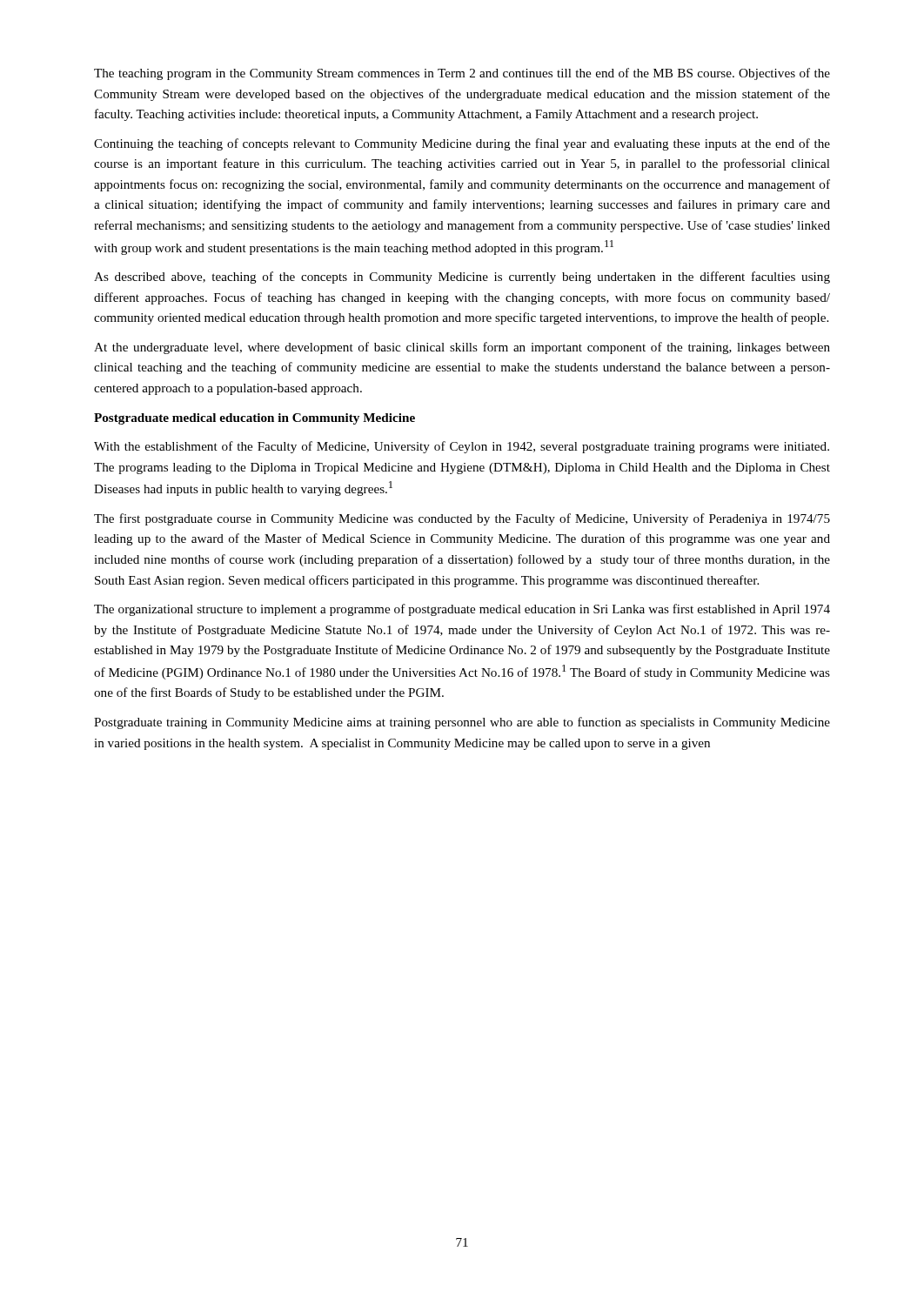Point to the text block starting "The first postgraduate course"
The height and width of the screenshot is (1305, 924).
(x=462, y=549)
